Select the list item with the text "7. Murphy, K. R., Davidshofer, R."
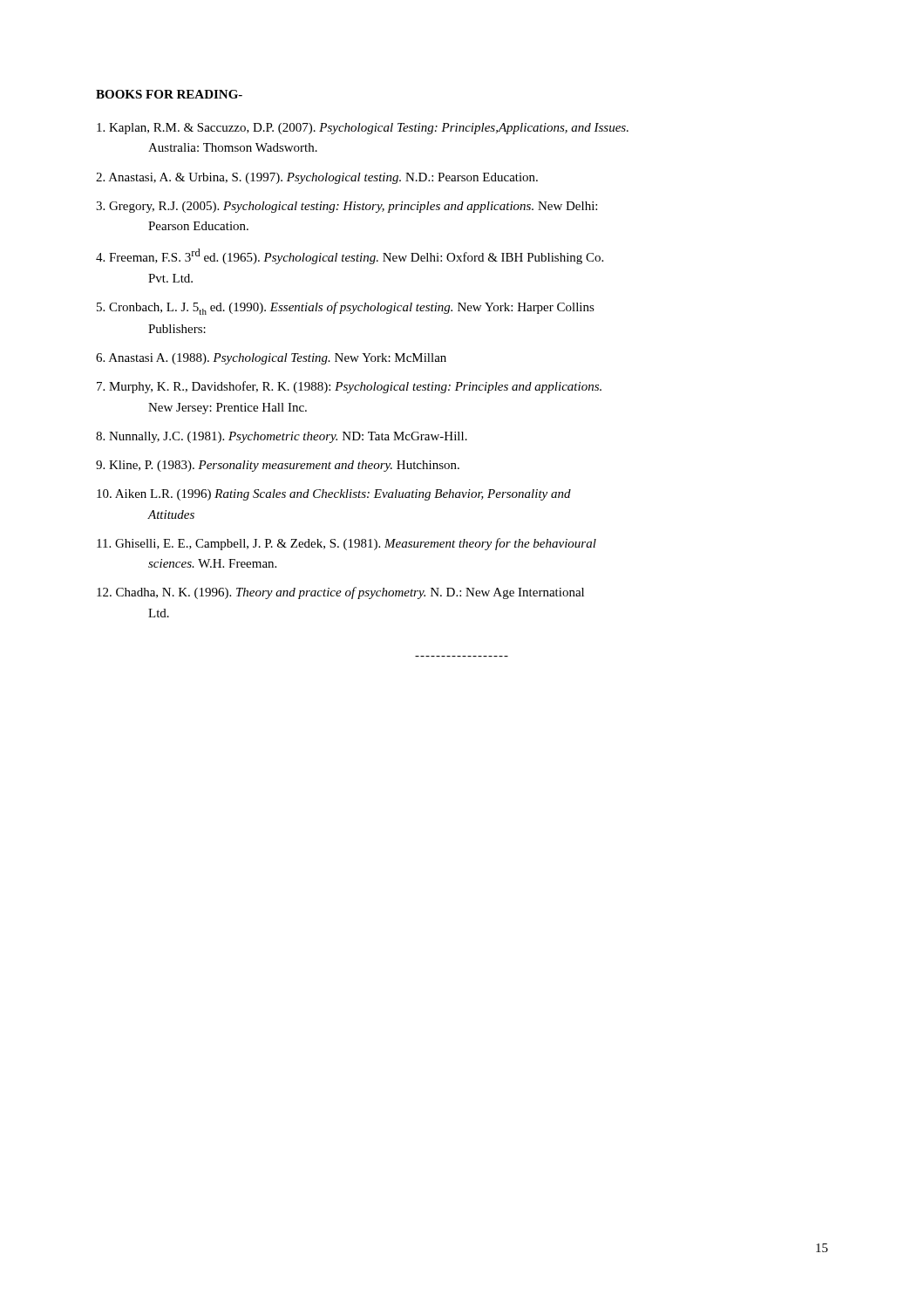 pos(462,399)
